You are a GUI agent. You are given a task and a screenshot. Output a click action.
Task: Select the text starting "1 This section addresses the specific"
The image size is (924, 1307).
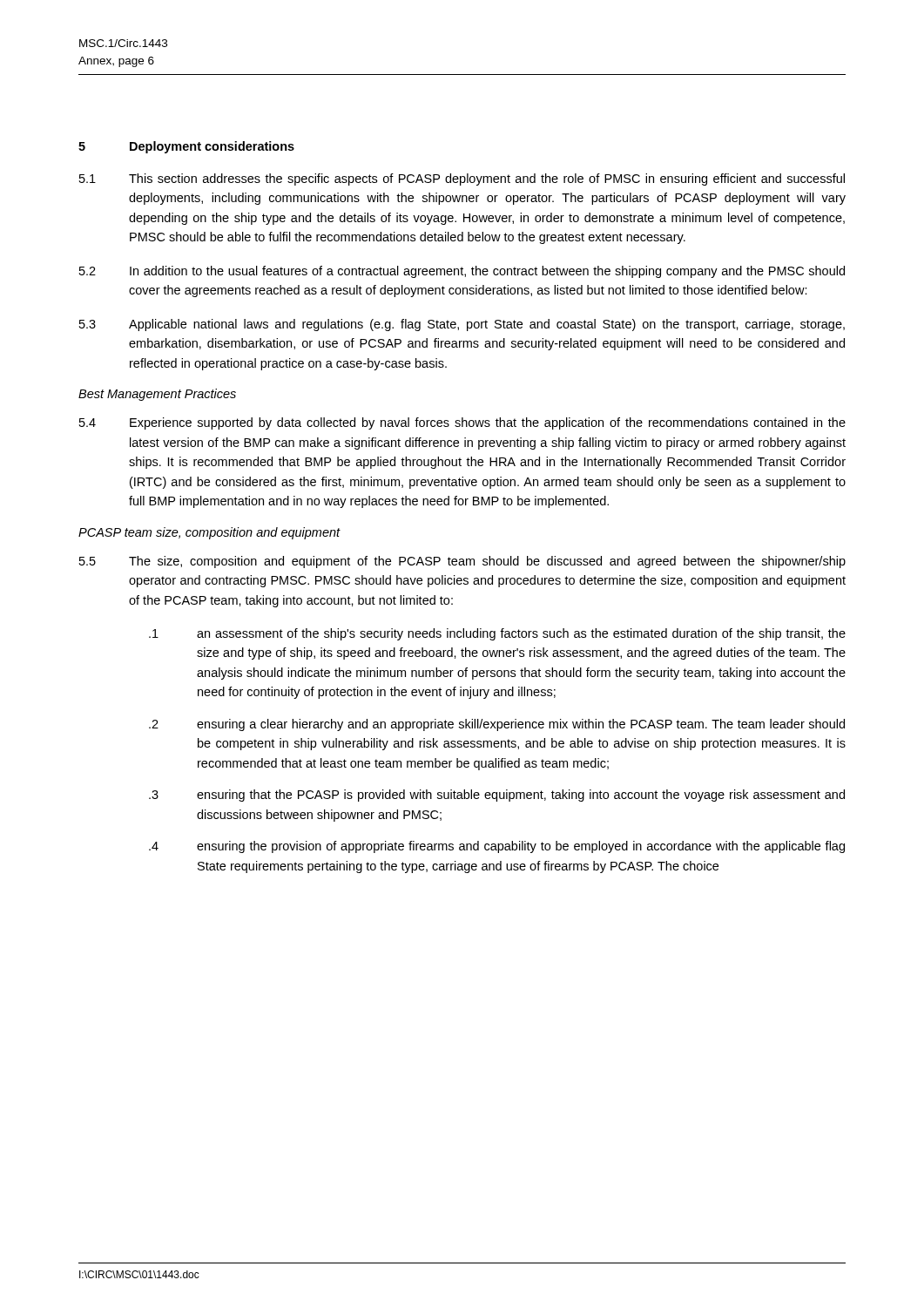click(x=462, y=208)
